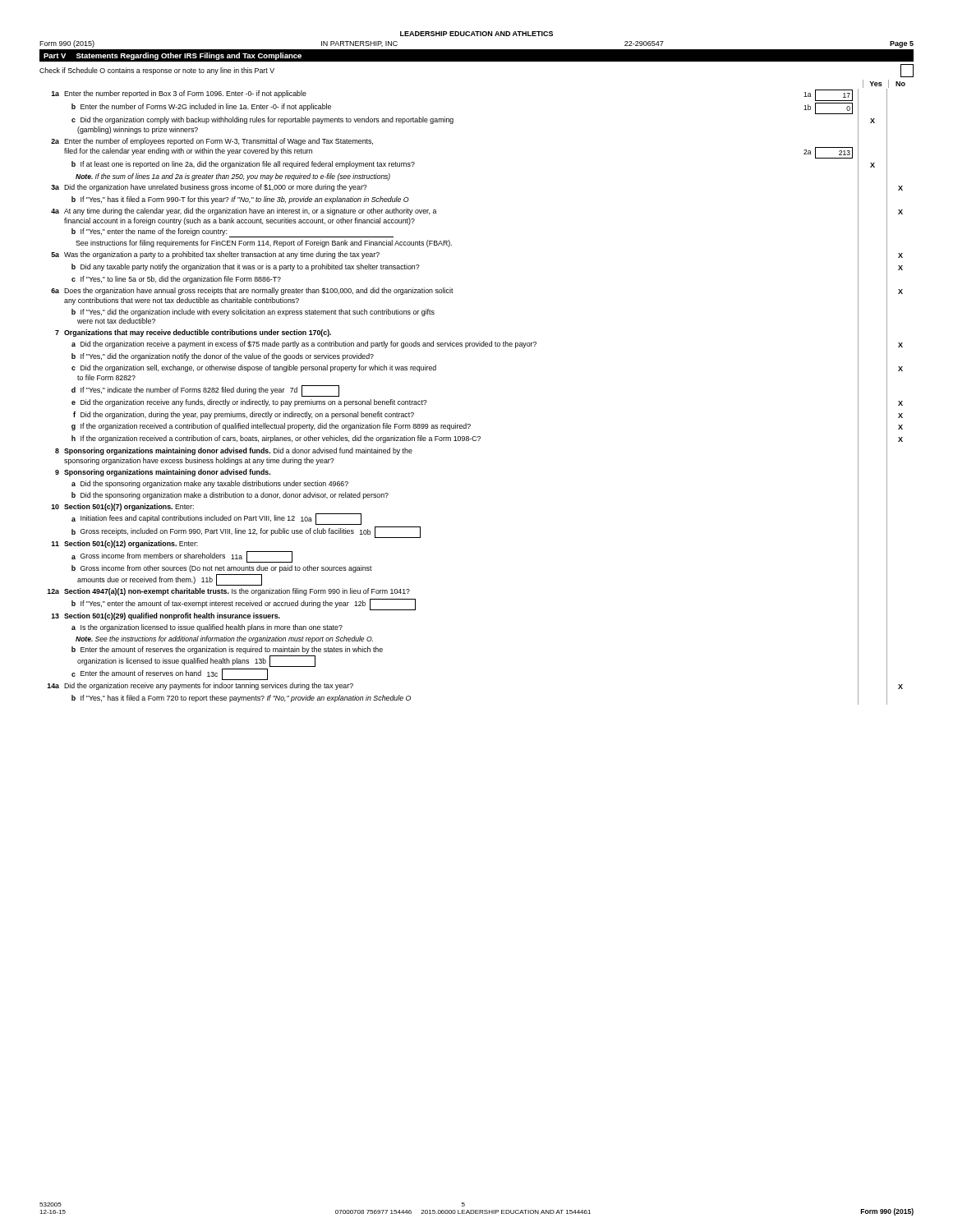
Task: Find the region starting "Part V Statements"
Action: [x=173, y=55]
